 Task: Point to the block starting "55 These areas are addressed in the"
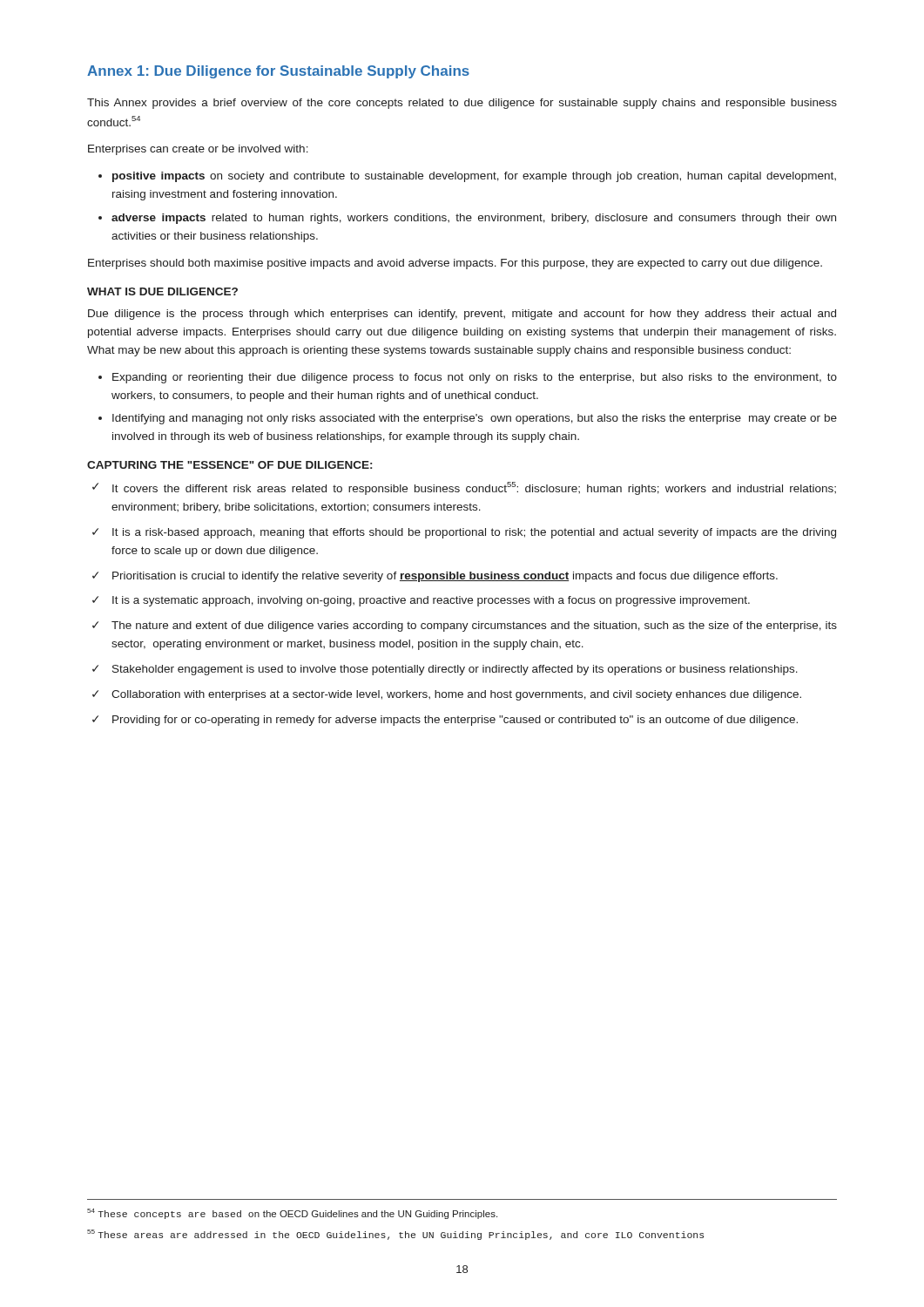[x=396, y=1234]
